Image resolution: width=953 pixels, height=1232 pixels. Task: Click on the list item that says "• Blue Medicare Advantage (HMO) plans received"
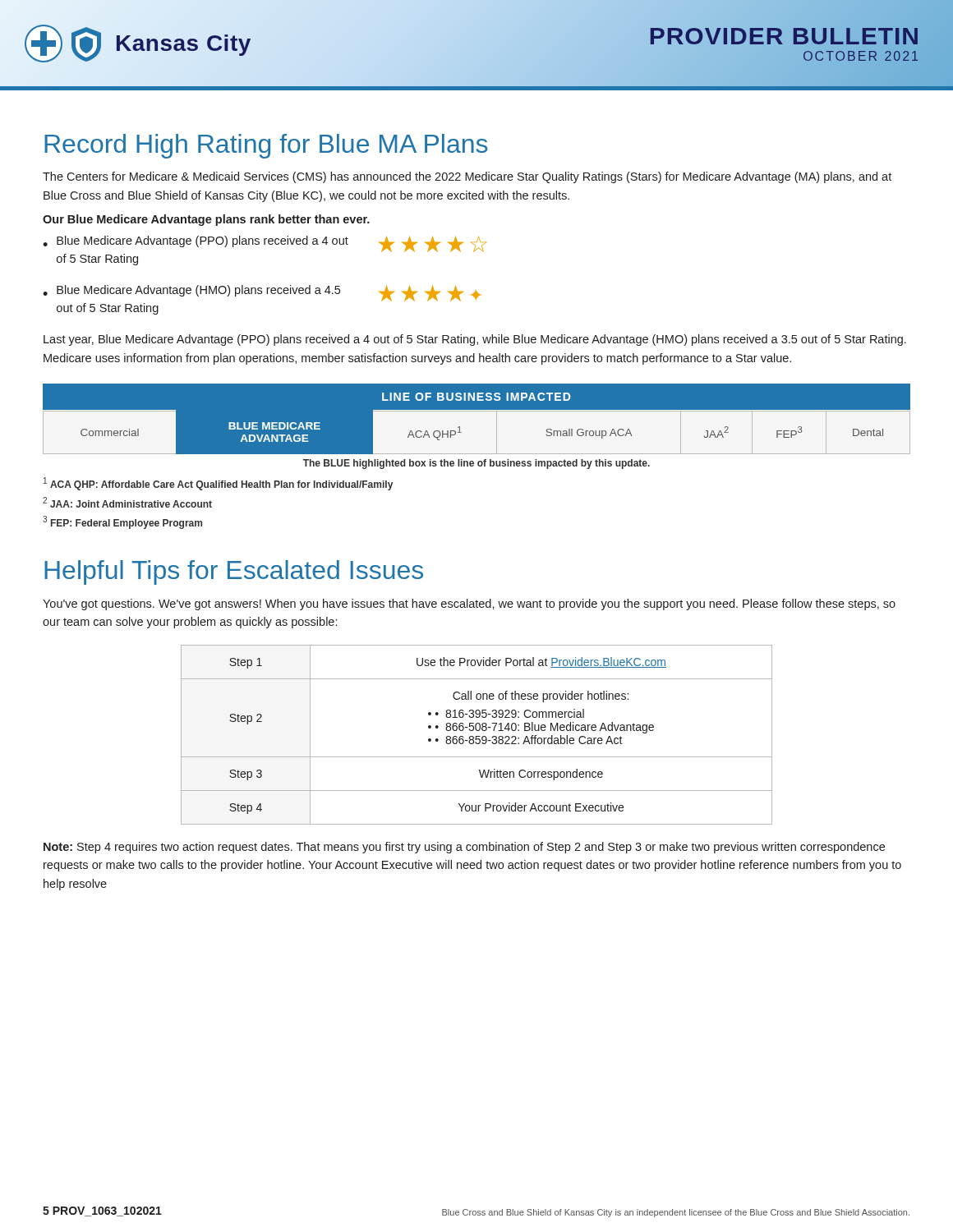pos(264,299)
